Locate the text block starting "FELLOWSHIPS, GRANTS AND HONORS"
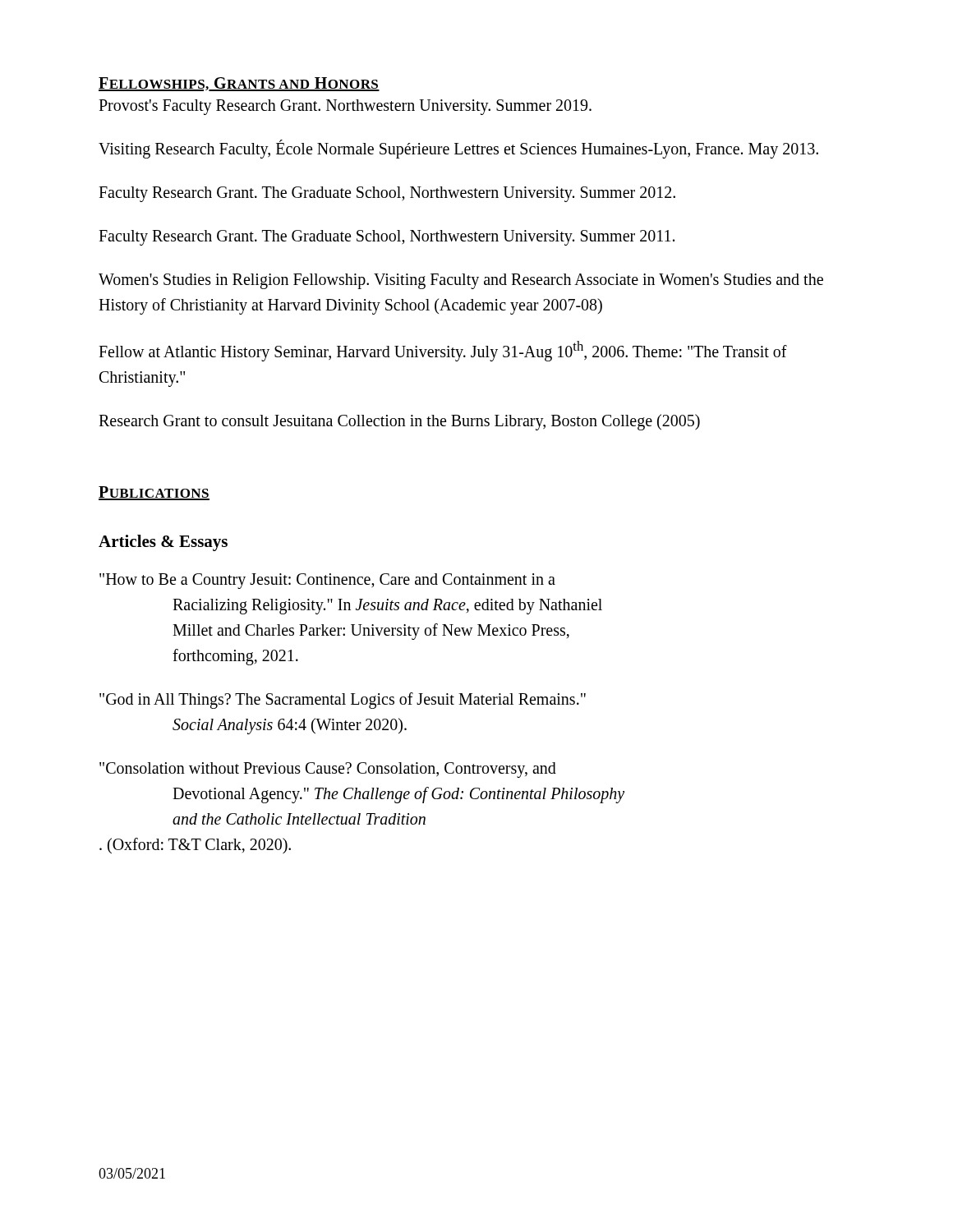The width and height of the screenshot is (953, 1232). (239, 83)
